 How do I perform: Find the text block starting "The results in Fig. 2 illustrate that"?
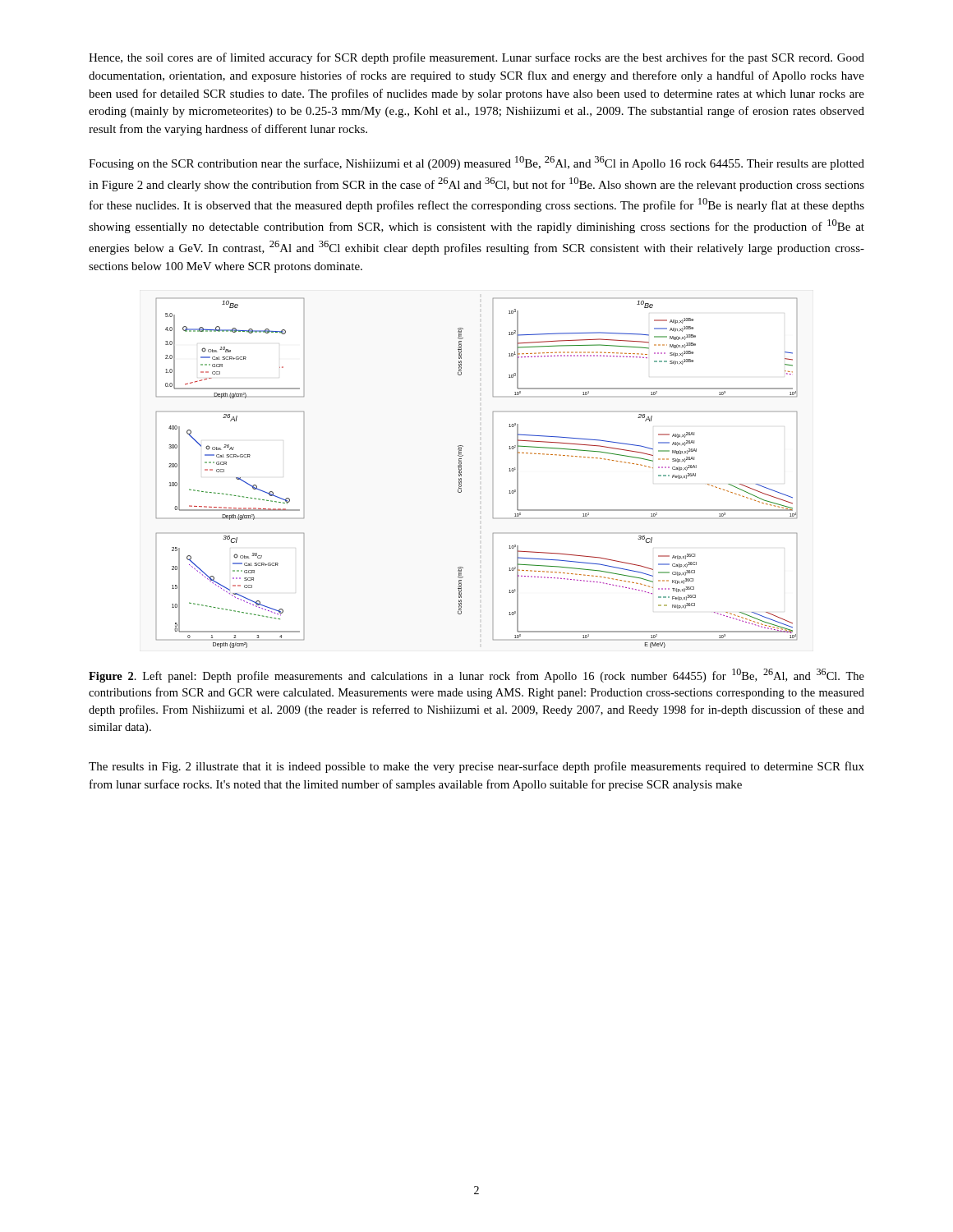coord(476,775)
